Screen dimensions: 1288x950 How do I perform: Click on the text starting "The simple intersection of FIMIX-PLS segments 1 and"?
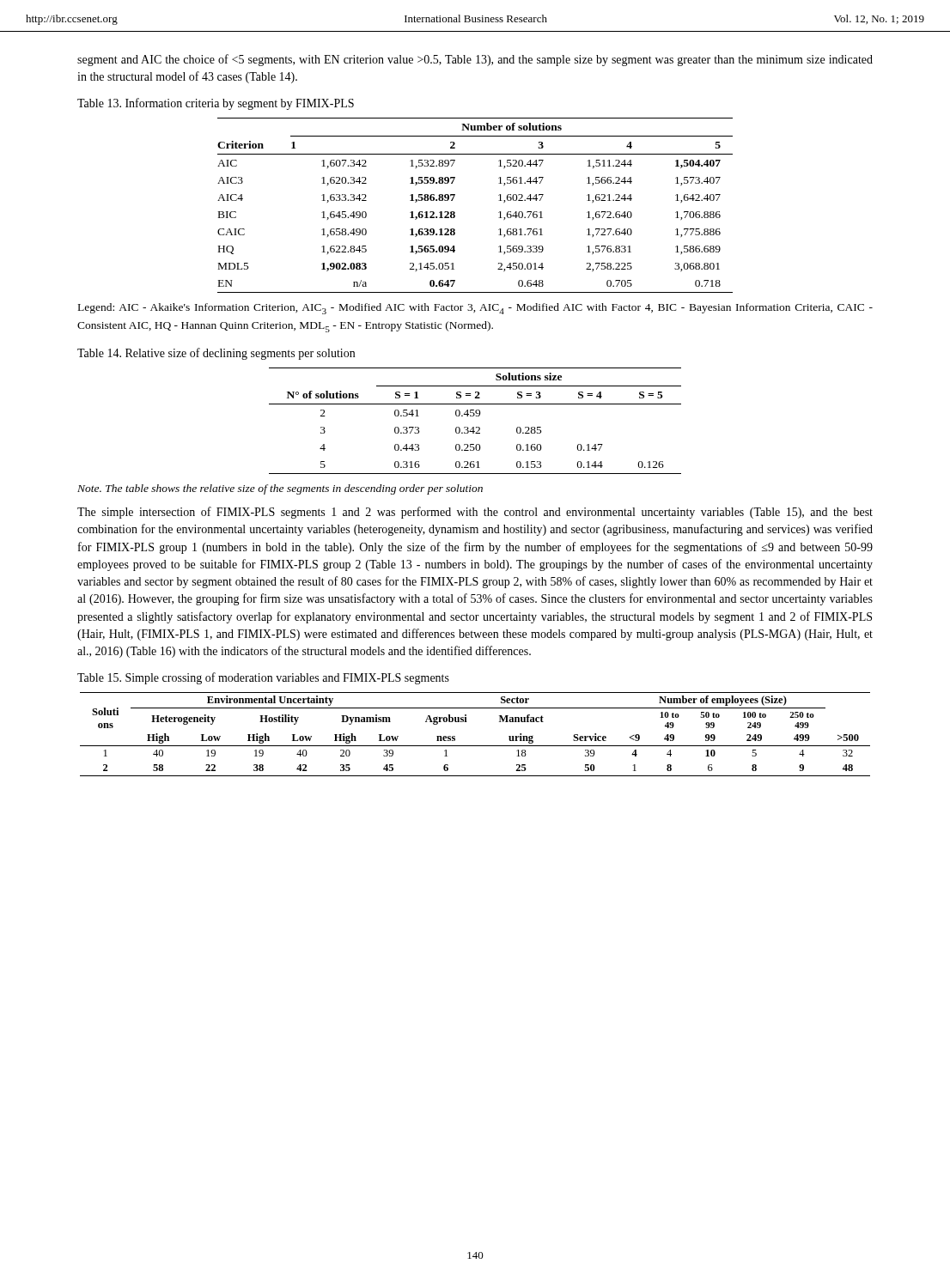coord(475,582)
